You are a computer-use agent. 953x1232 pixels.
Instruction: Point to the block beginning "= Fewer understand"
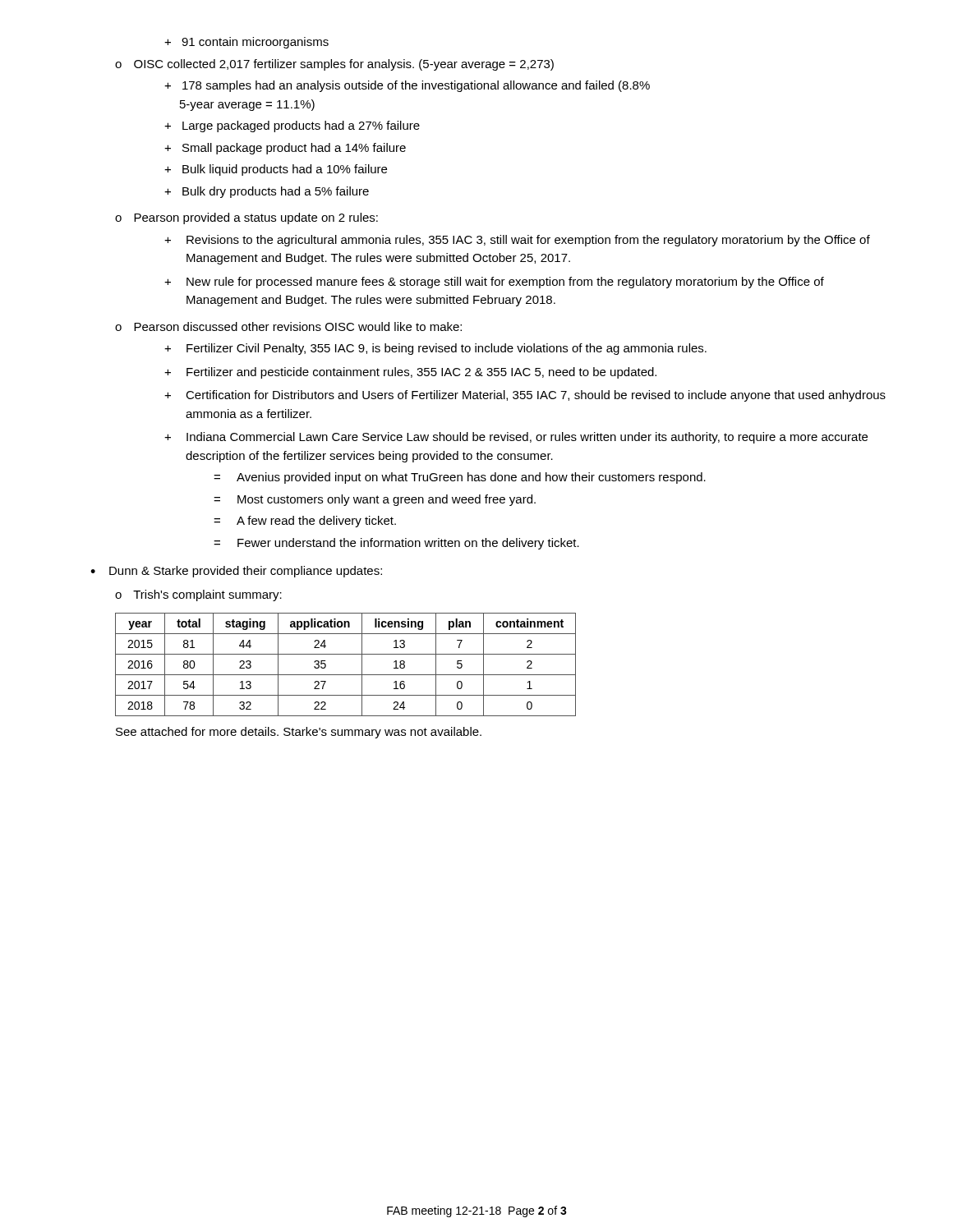click(x=397, y=543)
